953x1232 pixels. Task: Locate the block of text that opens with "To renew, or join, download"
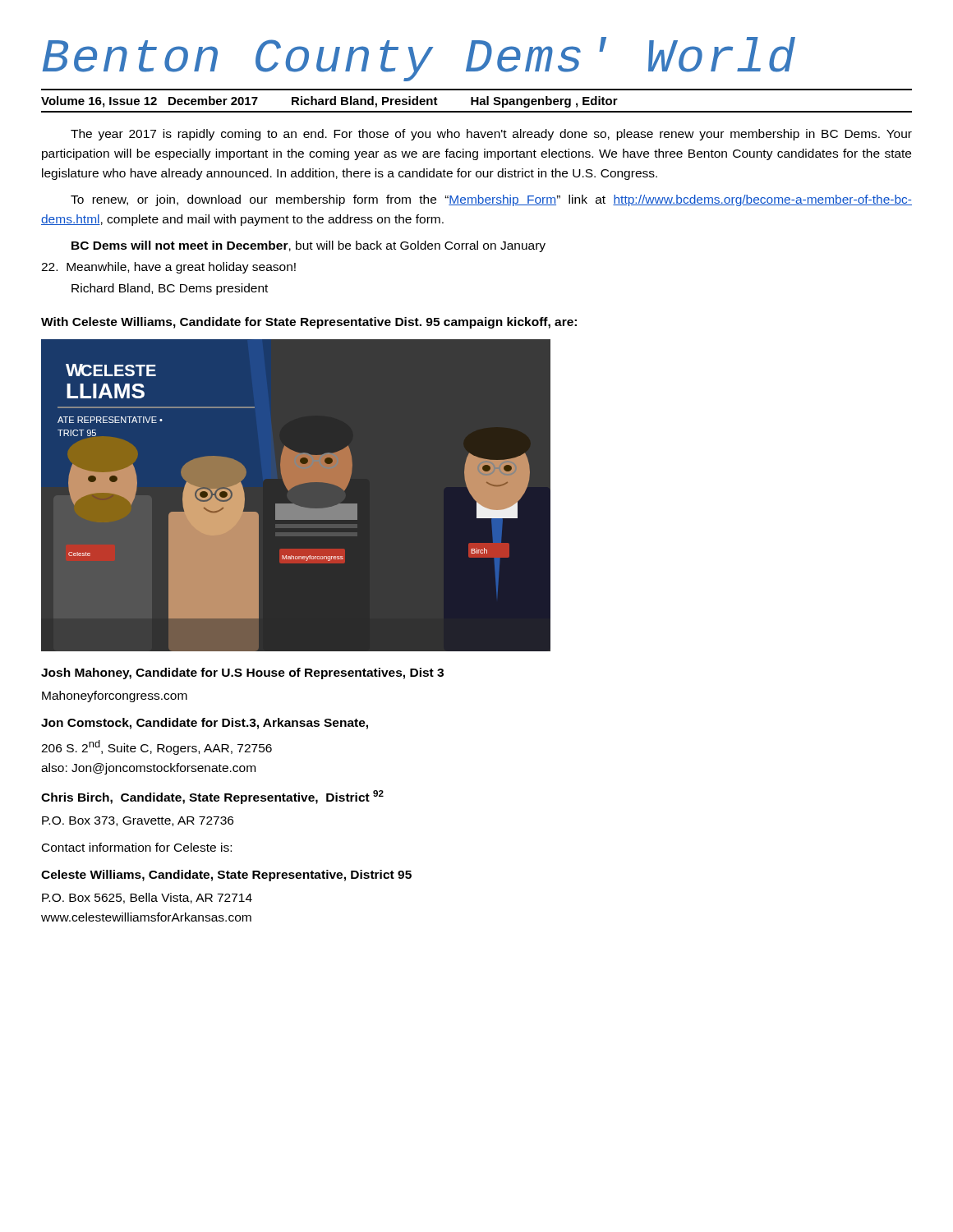[x=476, y=209]
